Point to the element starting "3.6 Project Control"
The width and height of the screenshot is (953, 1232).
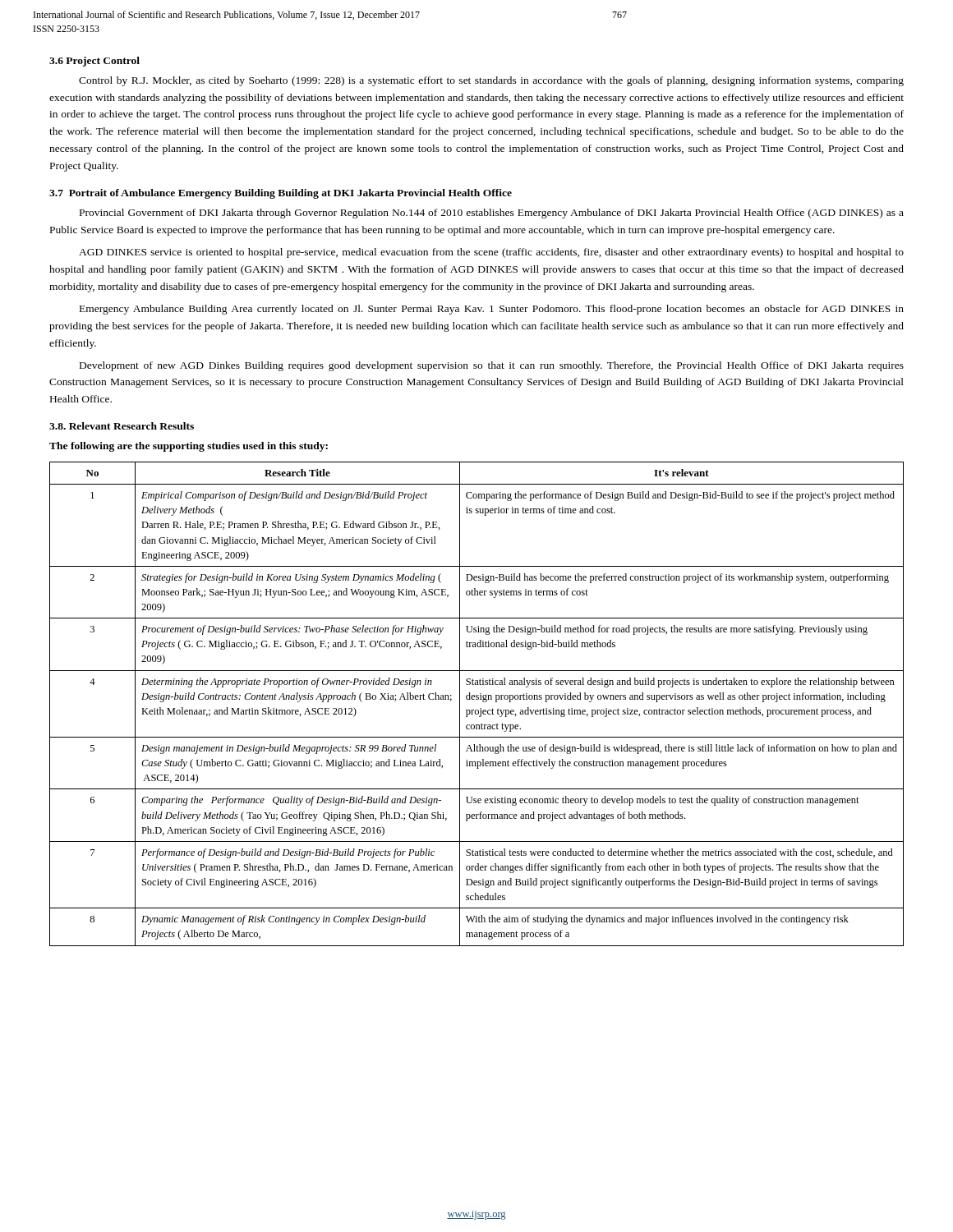point(94,60)
